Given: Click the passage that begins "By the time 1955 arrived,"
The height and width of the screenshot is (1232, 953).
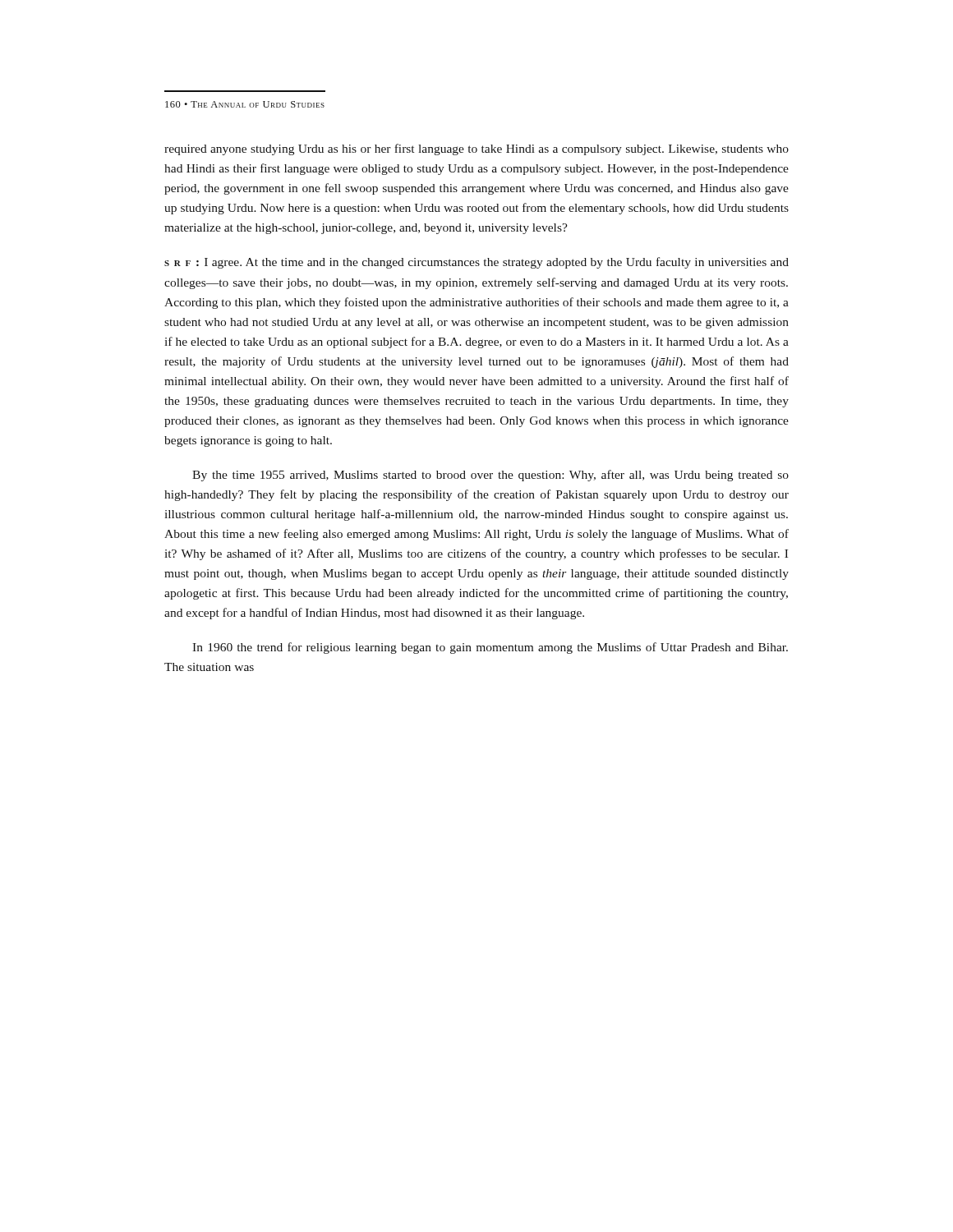Looking at the screenshot, I should point(476,543).
